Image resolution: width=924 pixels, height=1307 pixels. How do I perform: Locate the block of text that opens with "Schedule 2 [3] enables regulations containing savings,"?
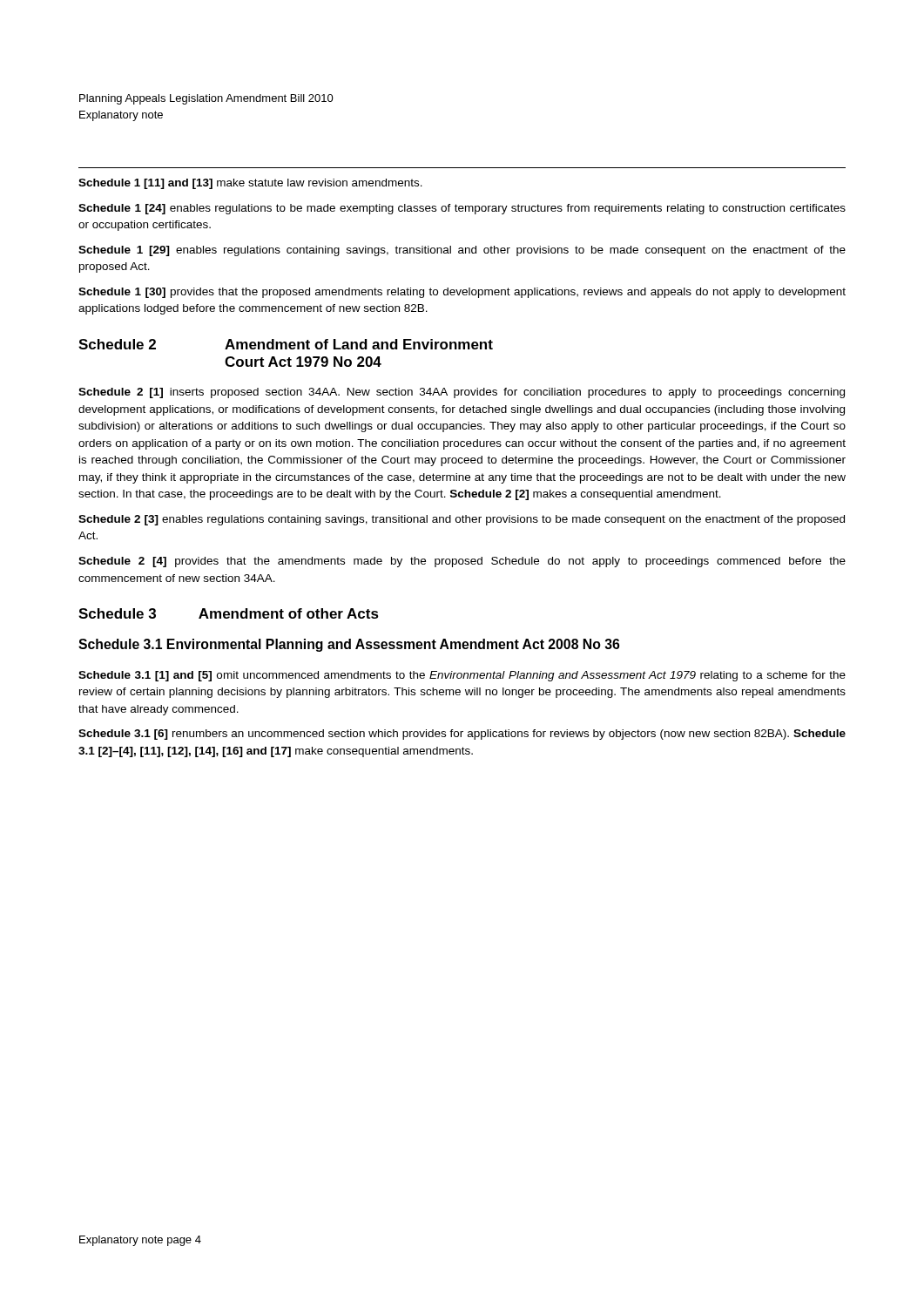pyautogui.click(x=462, y=527)
